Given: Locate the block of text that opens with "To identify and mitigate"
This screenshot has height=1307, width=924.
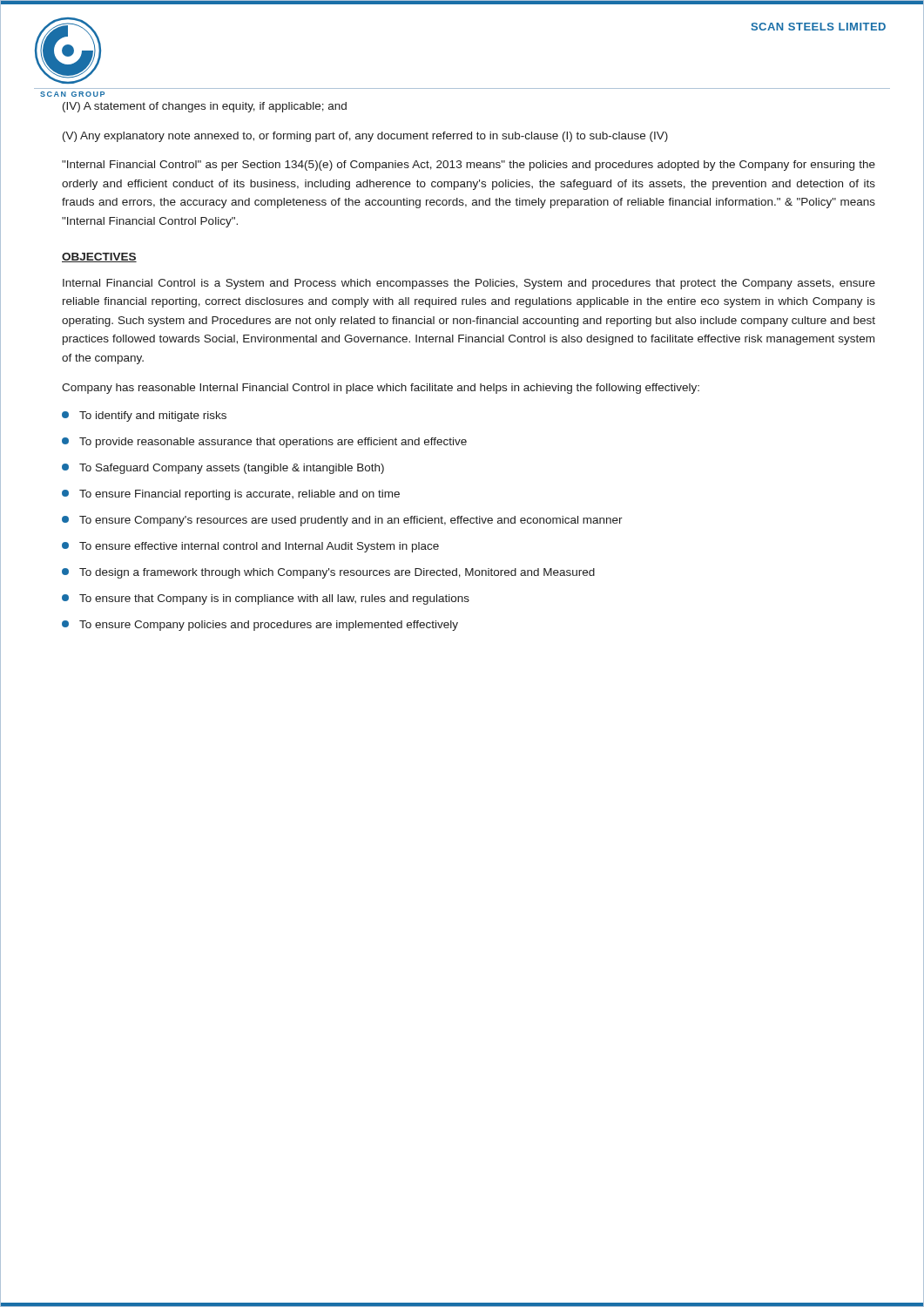Looking at the screenshot, I should pos(144,416).
